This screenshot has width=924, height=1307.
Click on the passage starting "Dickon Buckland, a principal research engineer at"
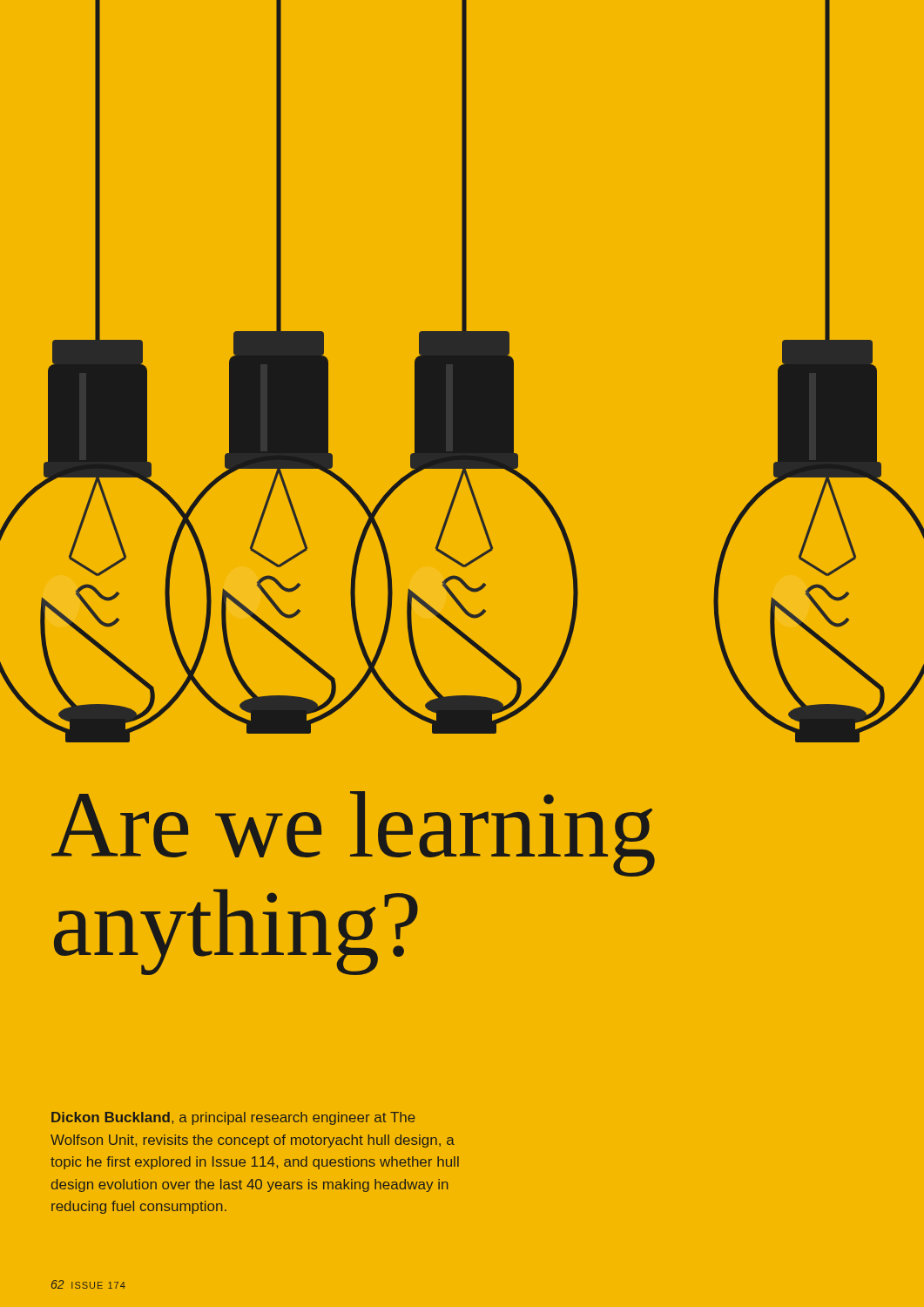click(255, 1162)
